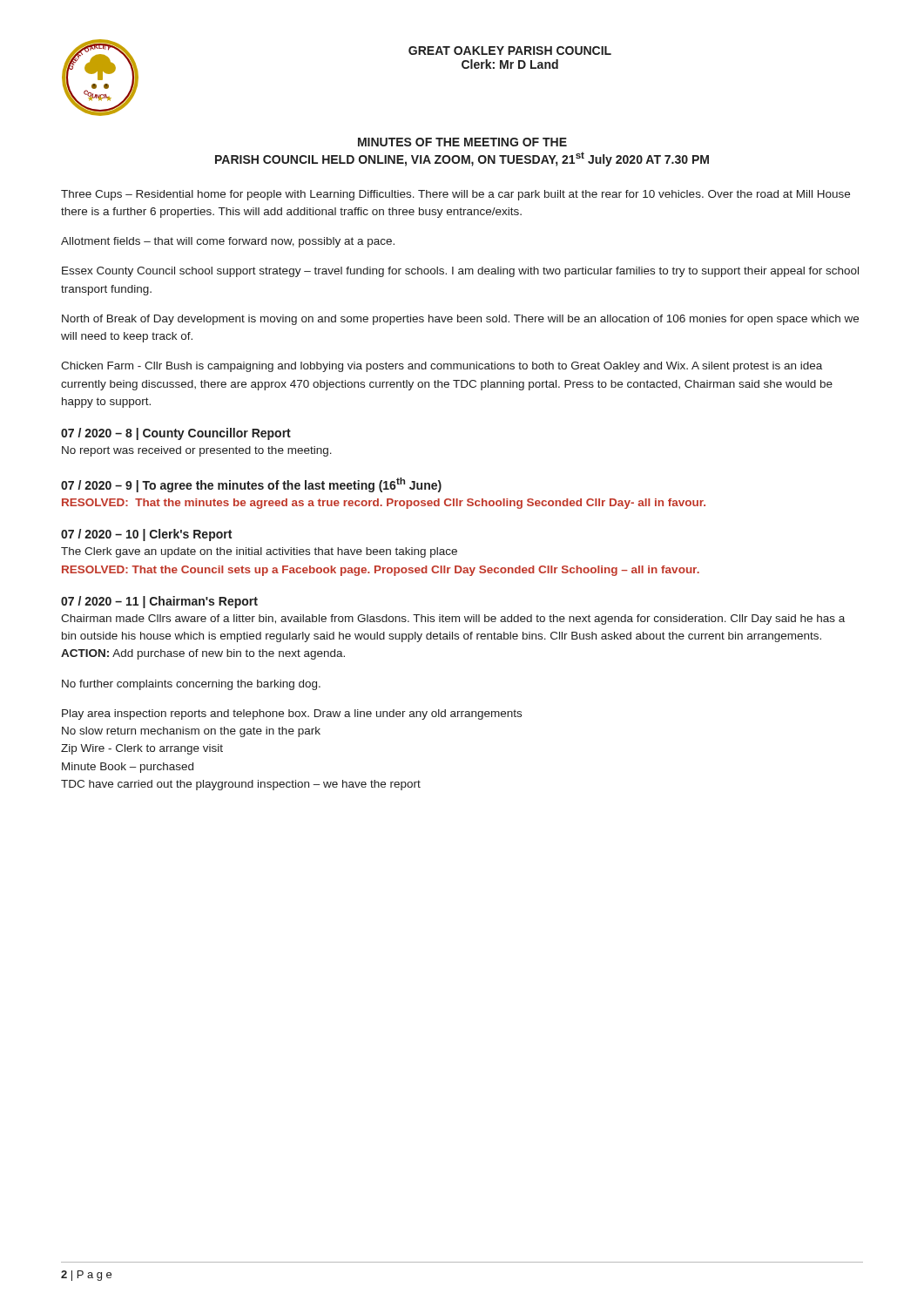Select the logo
Viewport: 924px width, 1307px height.
tap(100, 79)
